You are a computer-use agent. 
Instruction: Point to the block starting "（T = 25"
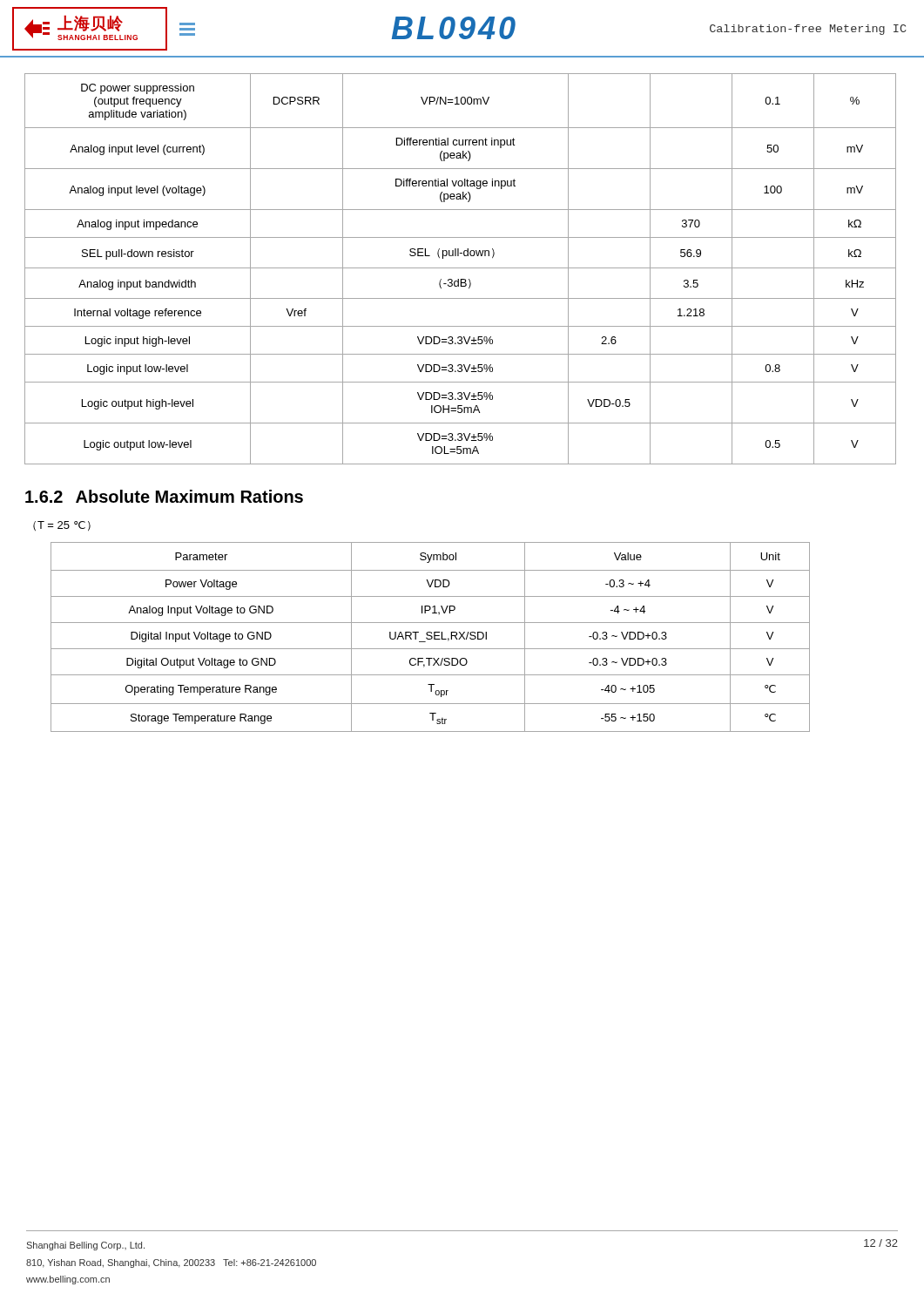pyautogui.click(x=62, y=525)
